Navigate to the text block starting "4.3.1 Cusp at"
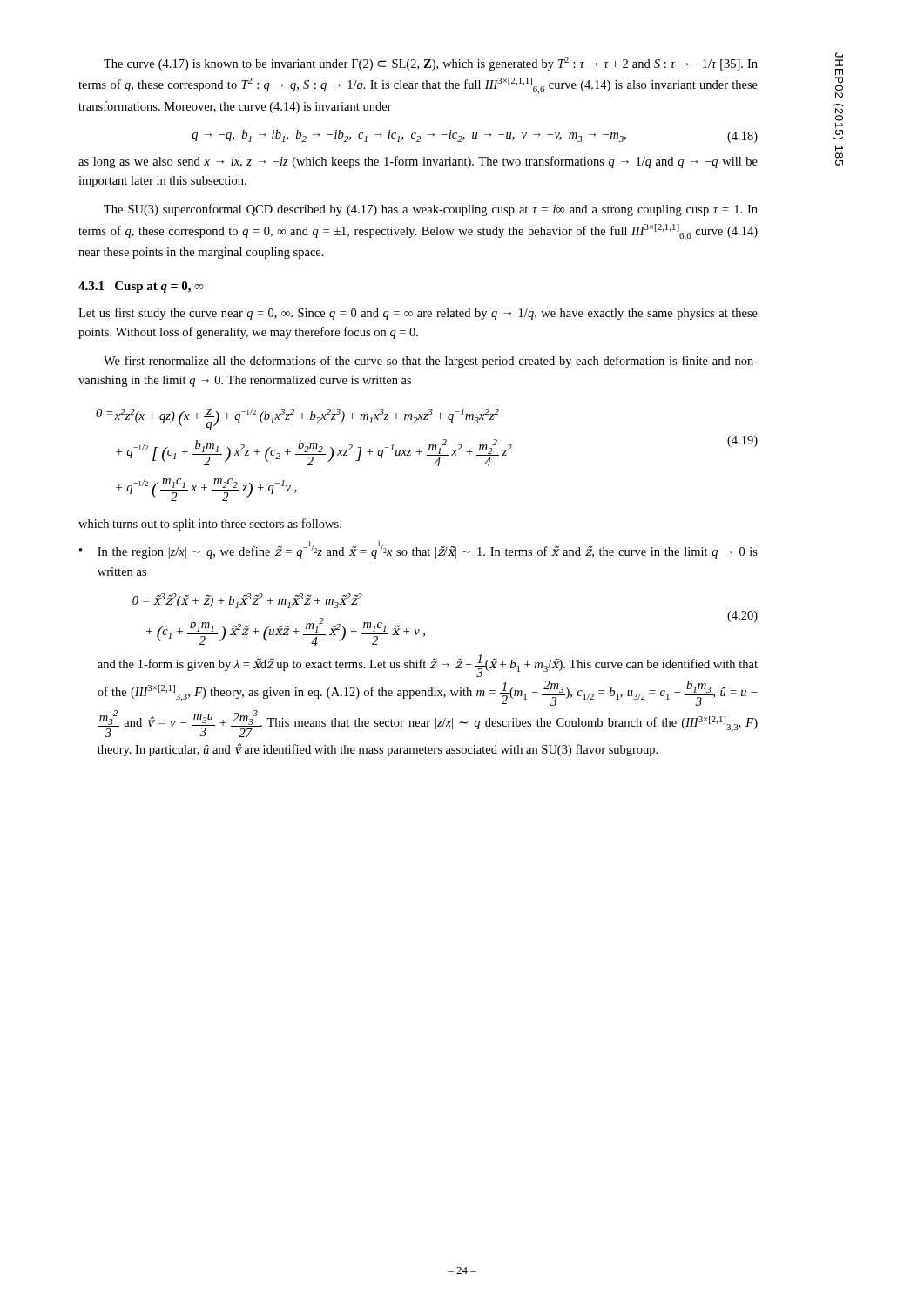This screenshot has height=1307, width=924. coord(141,286)
